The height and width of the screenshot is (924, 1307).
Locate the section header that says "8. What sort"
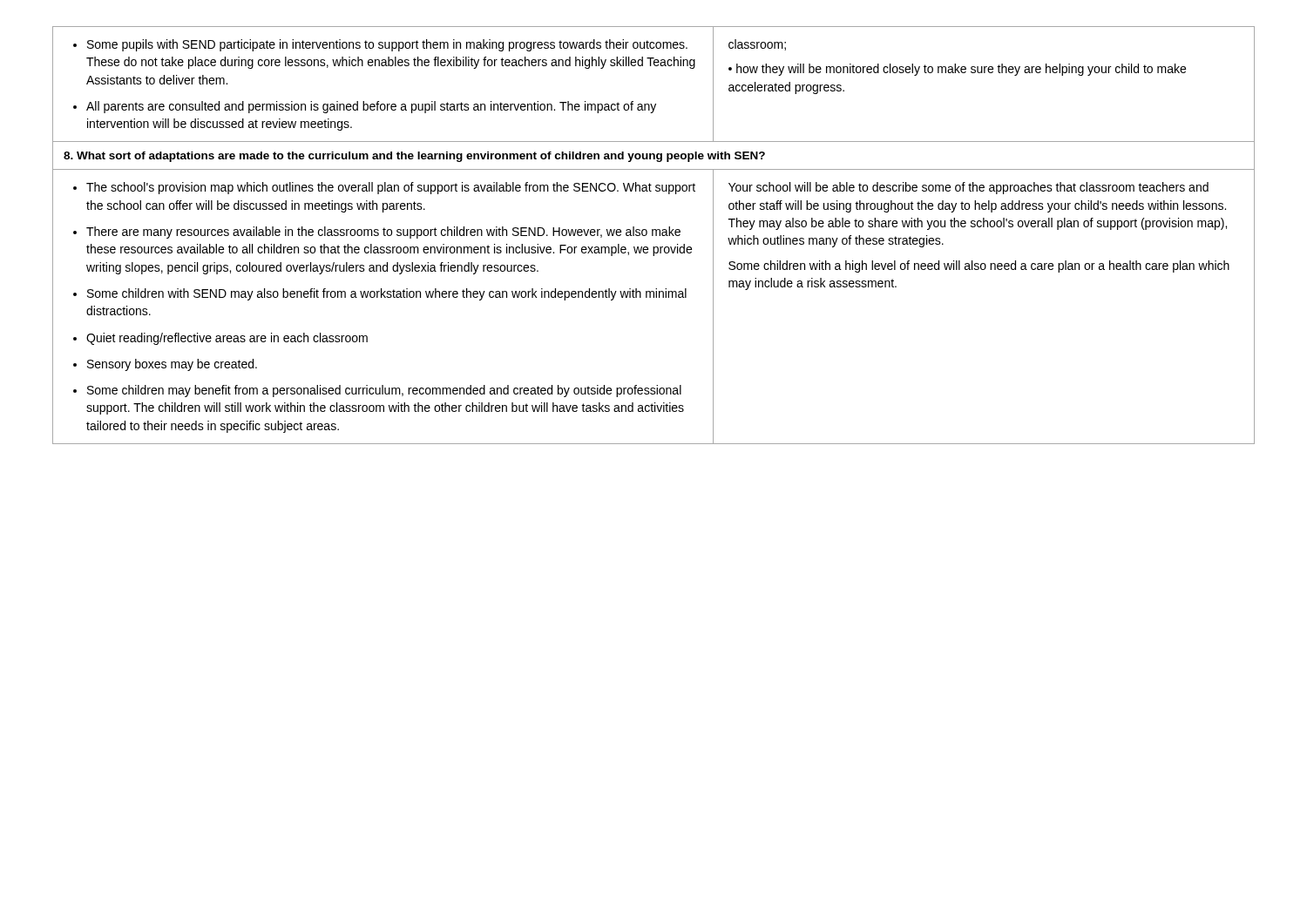point(415,156)
